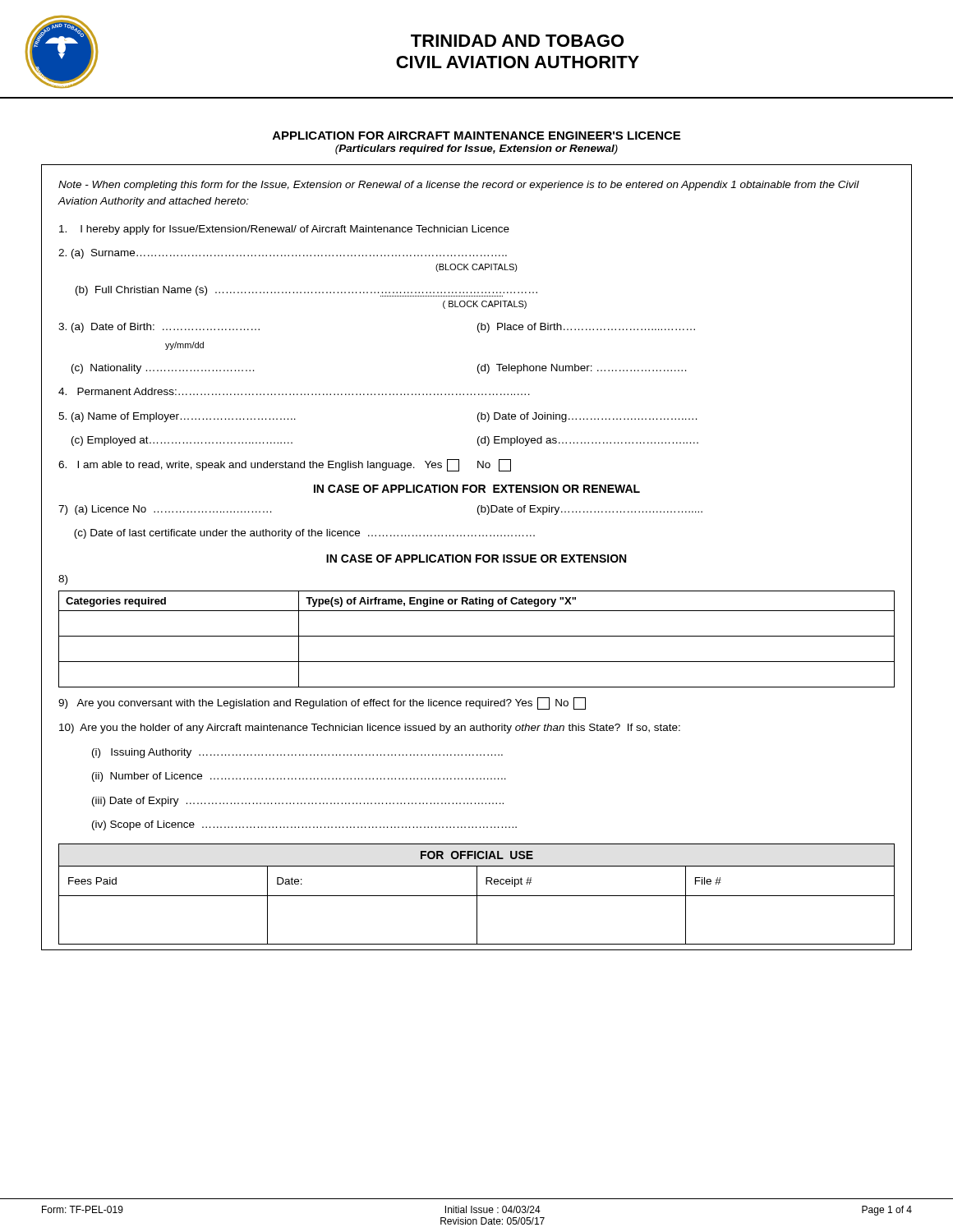This screenshot has height=1232, width=953.
Task: Where is the passage that starts "(b) Full Christian Name"?
Action: coord(485,298)
